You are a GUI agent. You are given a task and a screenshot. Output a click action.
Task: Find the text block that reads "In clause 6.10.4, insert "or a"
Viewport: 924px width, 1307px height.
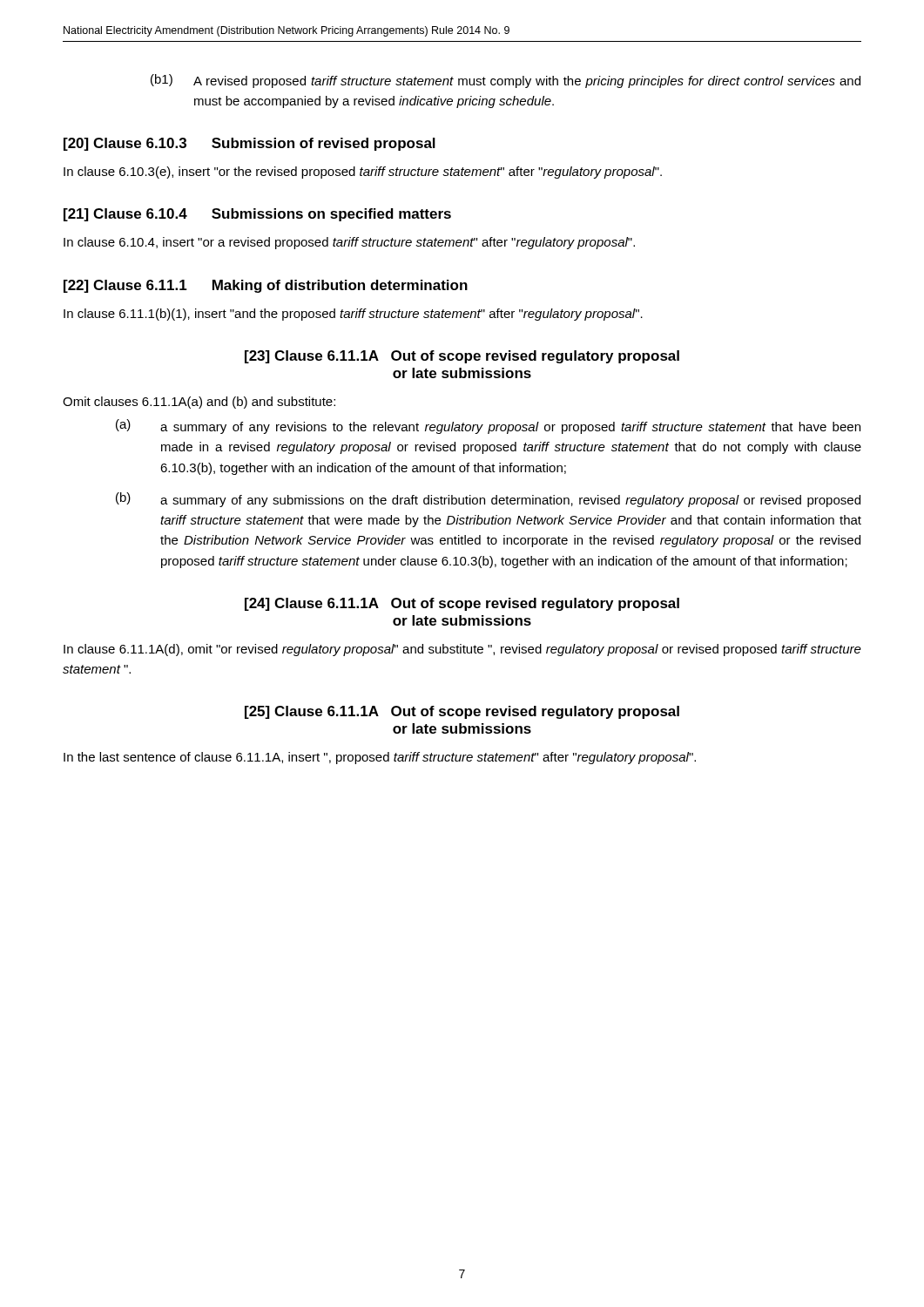click(x=349, y=242)
